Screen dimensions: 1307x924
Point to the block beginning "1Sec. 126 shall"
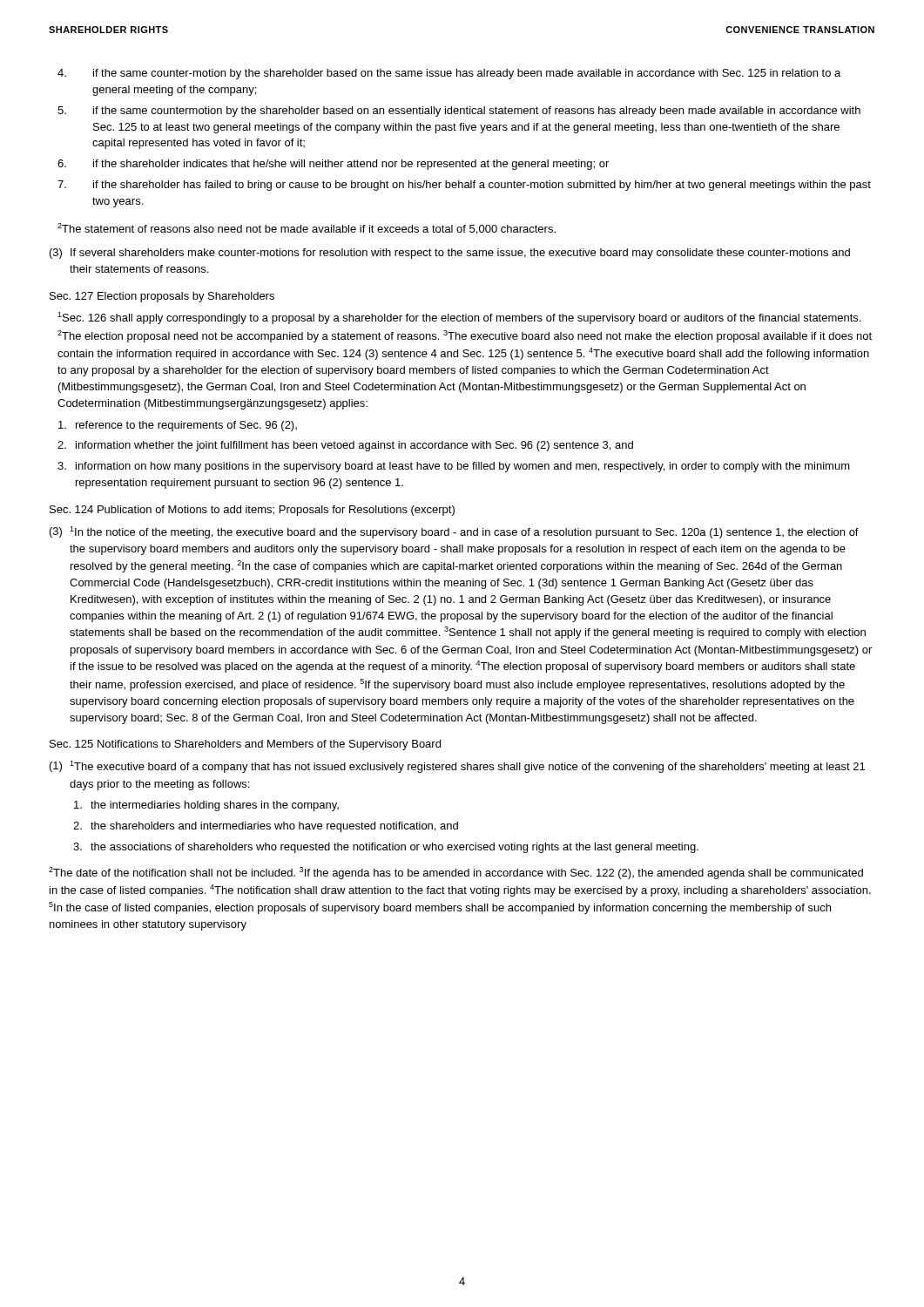(x=465, y=360)
